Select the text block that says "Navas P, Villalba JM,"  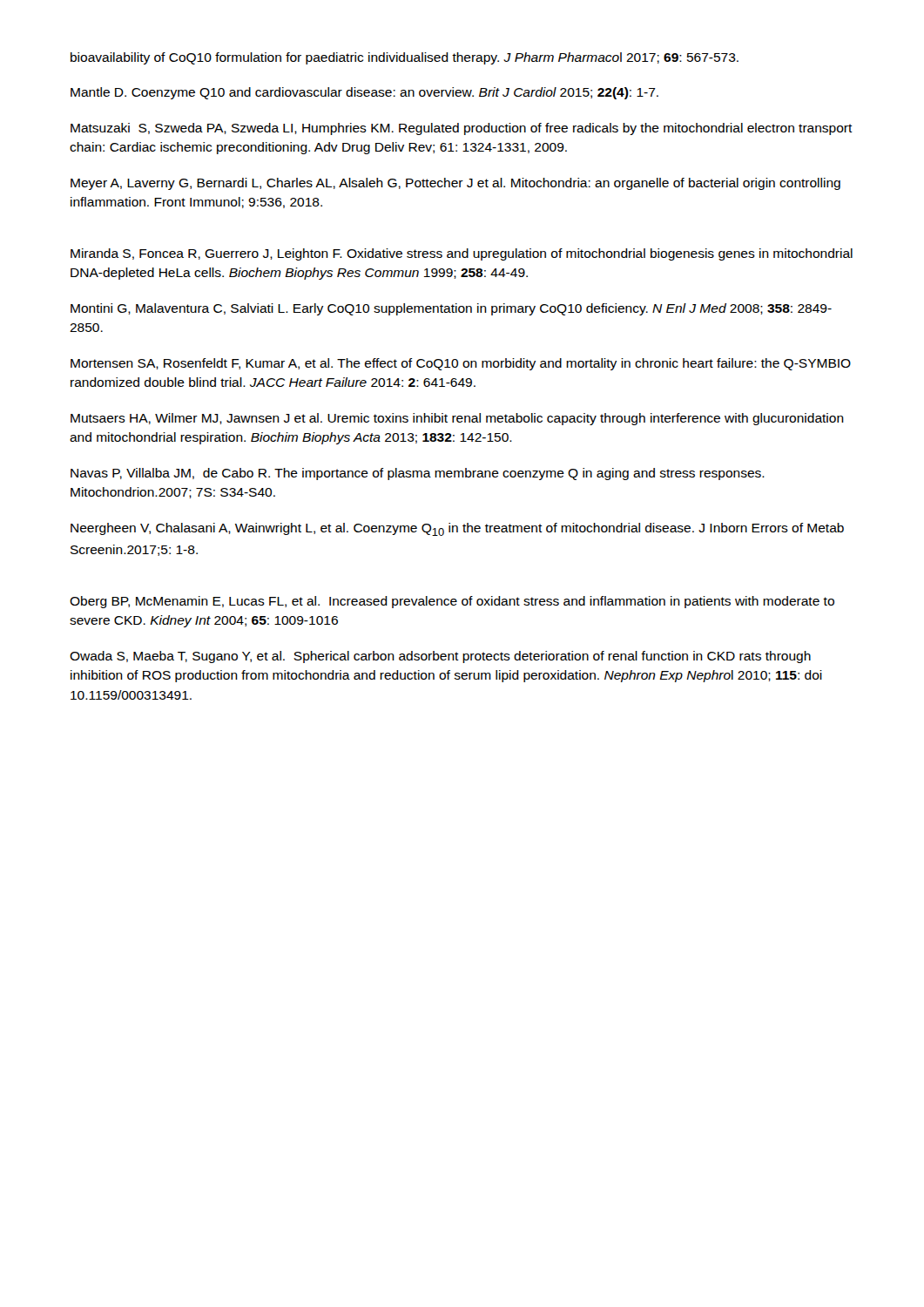pos(417,482)
